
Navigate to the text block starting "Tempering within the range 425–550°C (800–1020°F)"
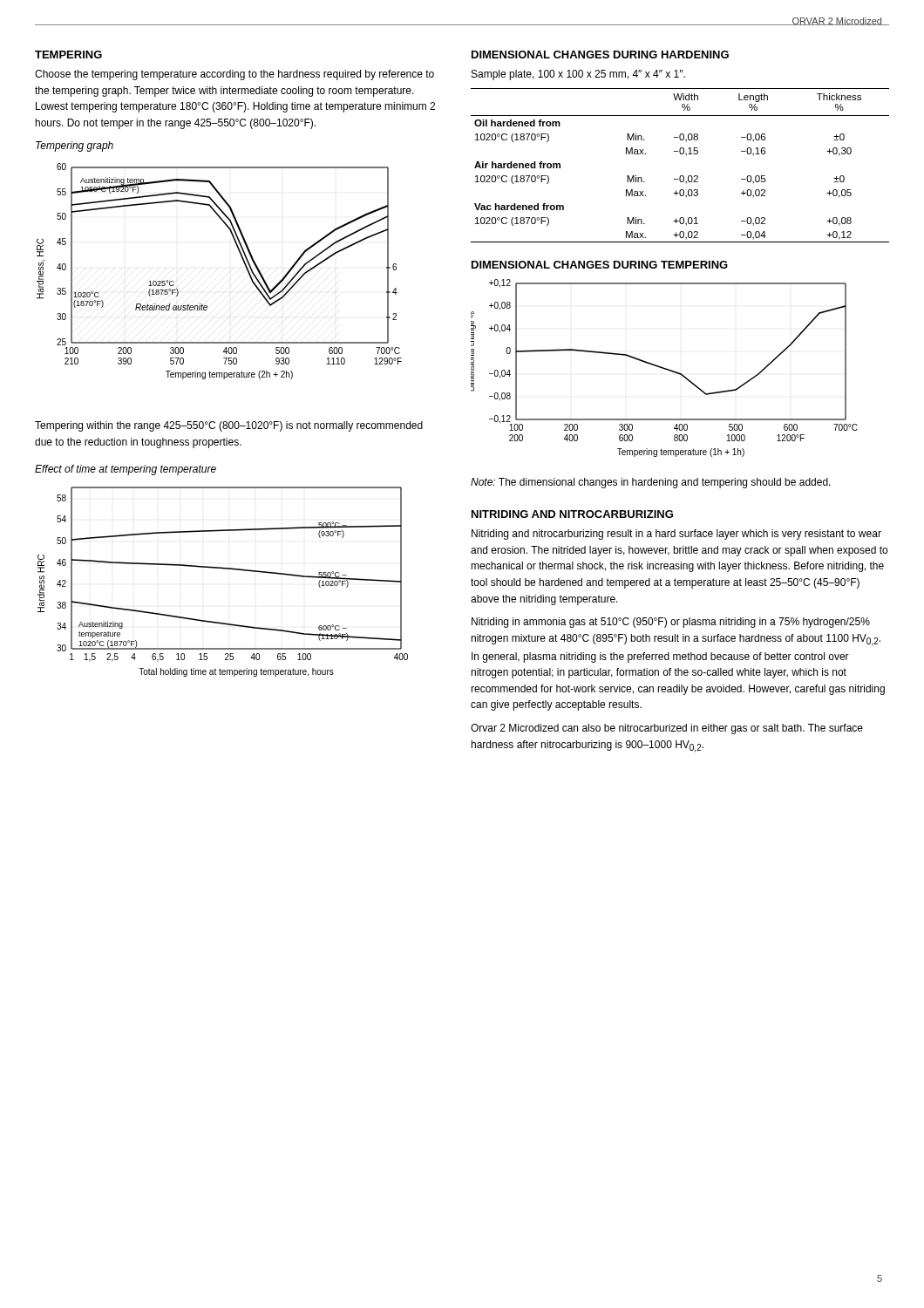(x=229, y=434)
